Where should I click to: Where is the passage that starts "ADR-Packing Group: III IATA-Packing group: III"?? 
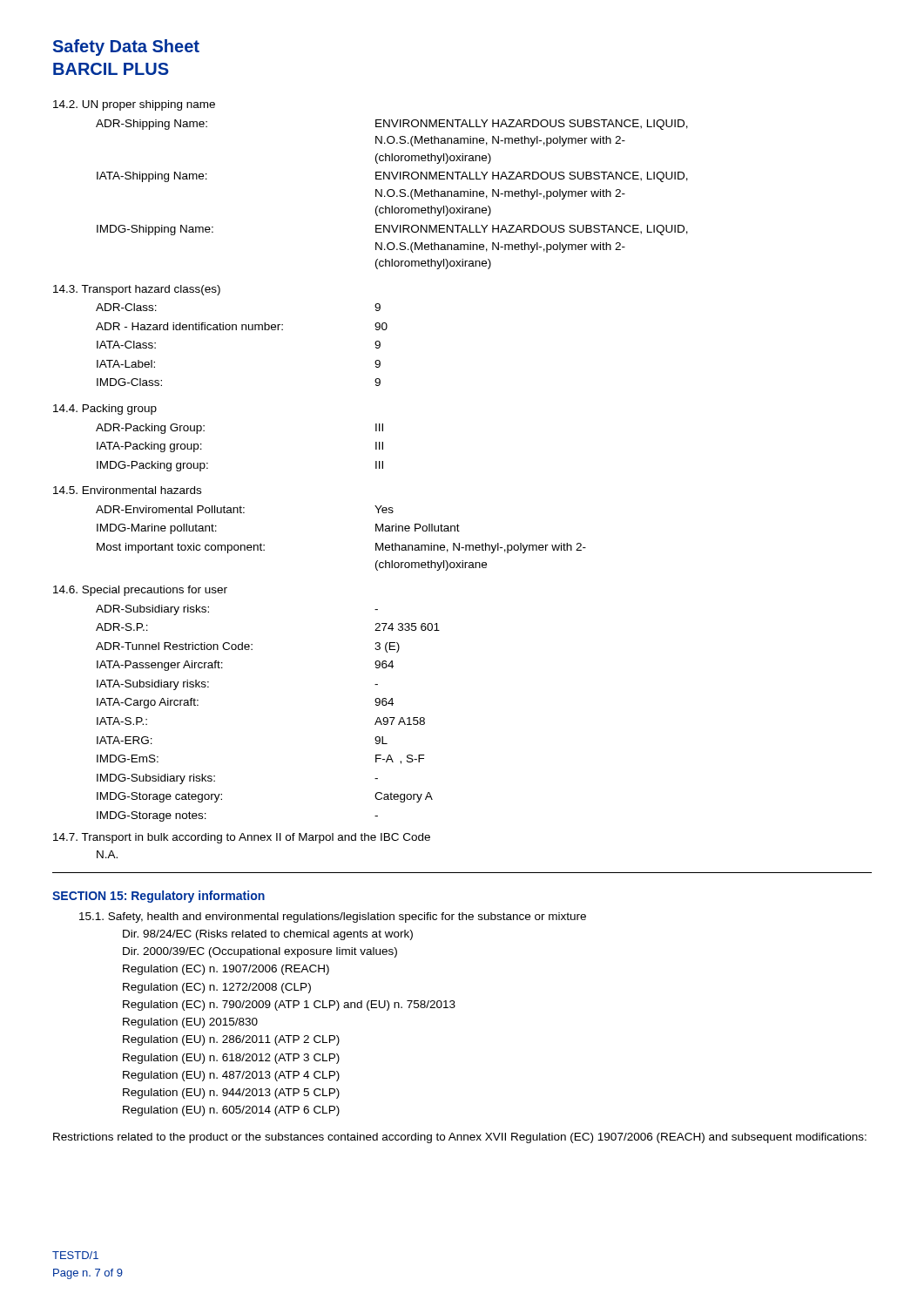pos(152,428)
